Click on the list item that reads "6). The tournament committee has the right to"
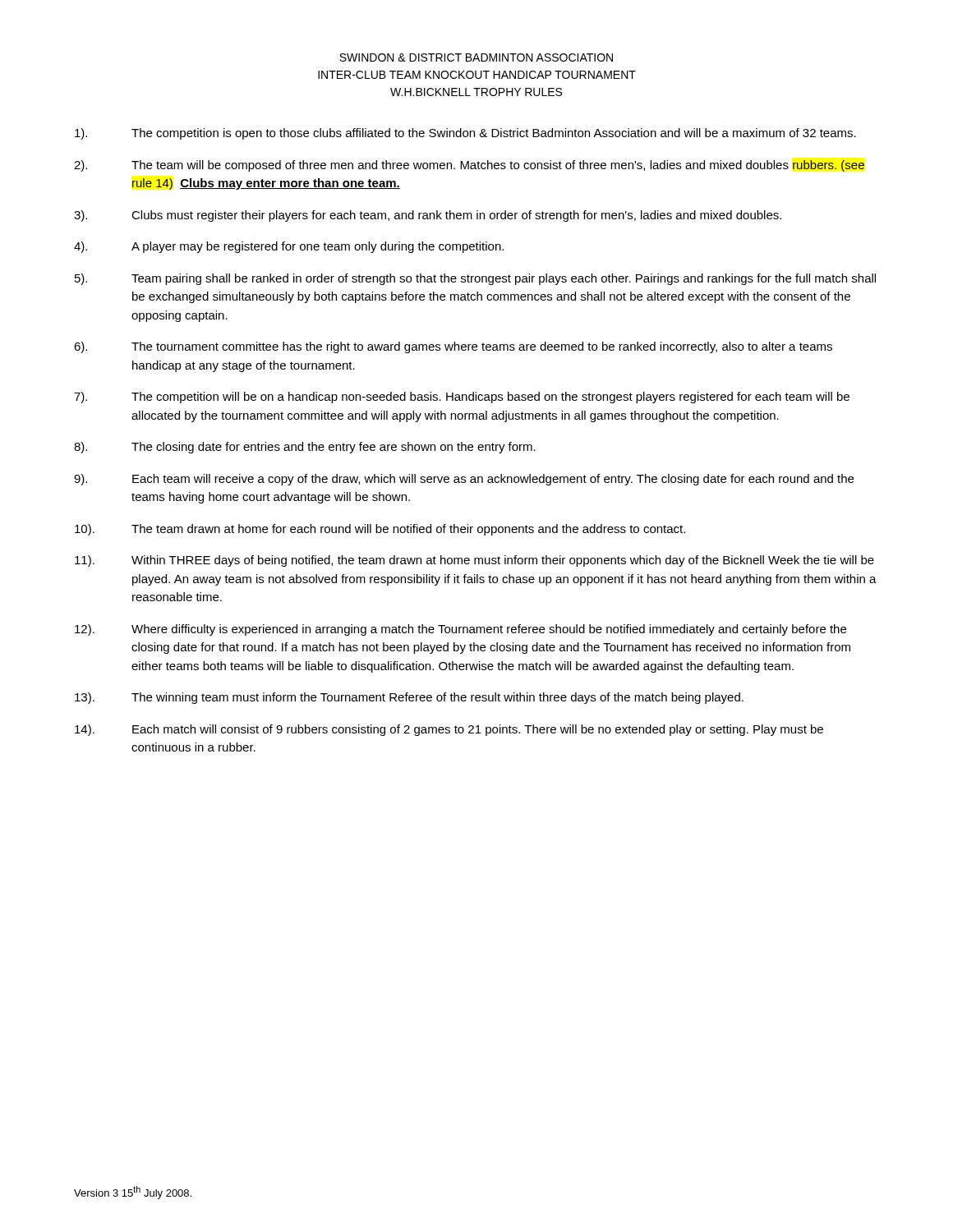Screen dimensions: 1232x953 point(476,356)
